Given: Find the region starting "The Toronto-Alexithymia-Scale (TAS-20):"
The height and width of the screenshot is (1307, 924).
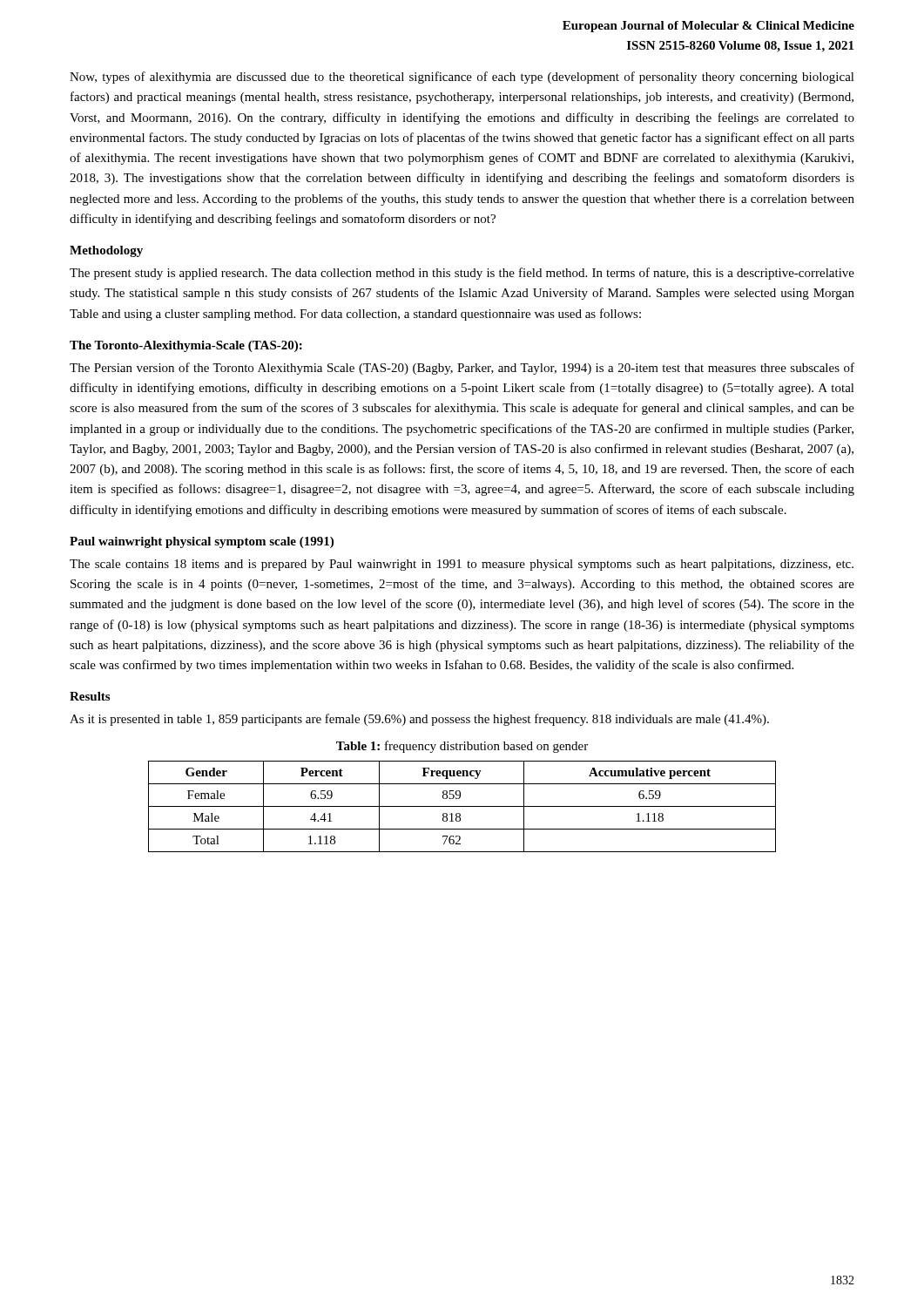Looking at the screenshot, I should tap(186, 345).
